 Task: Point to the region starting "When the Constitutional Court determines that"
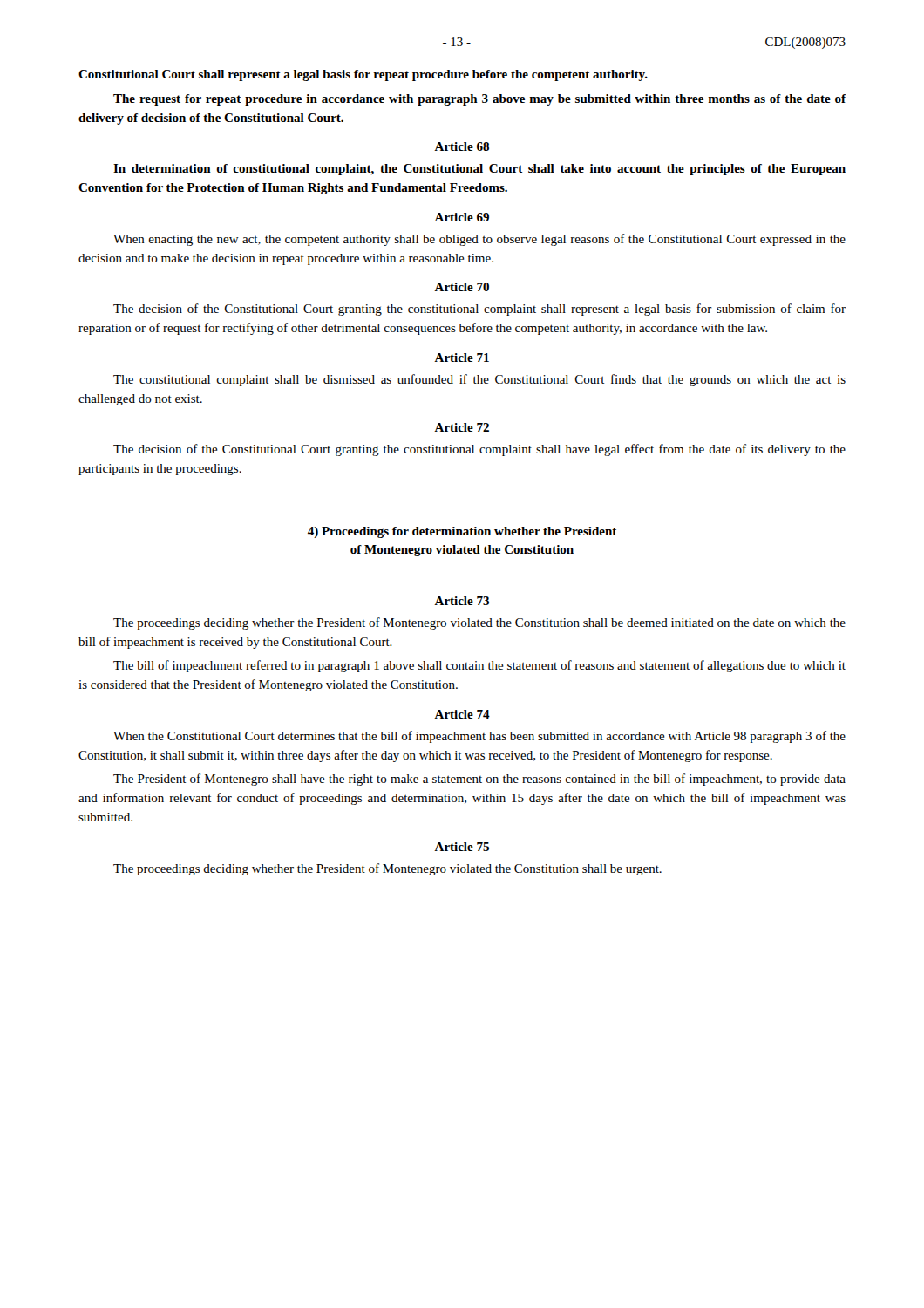[x=462, y=777]
